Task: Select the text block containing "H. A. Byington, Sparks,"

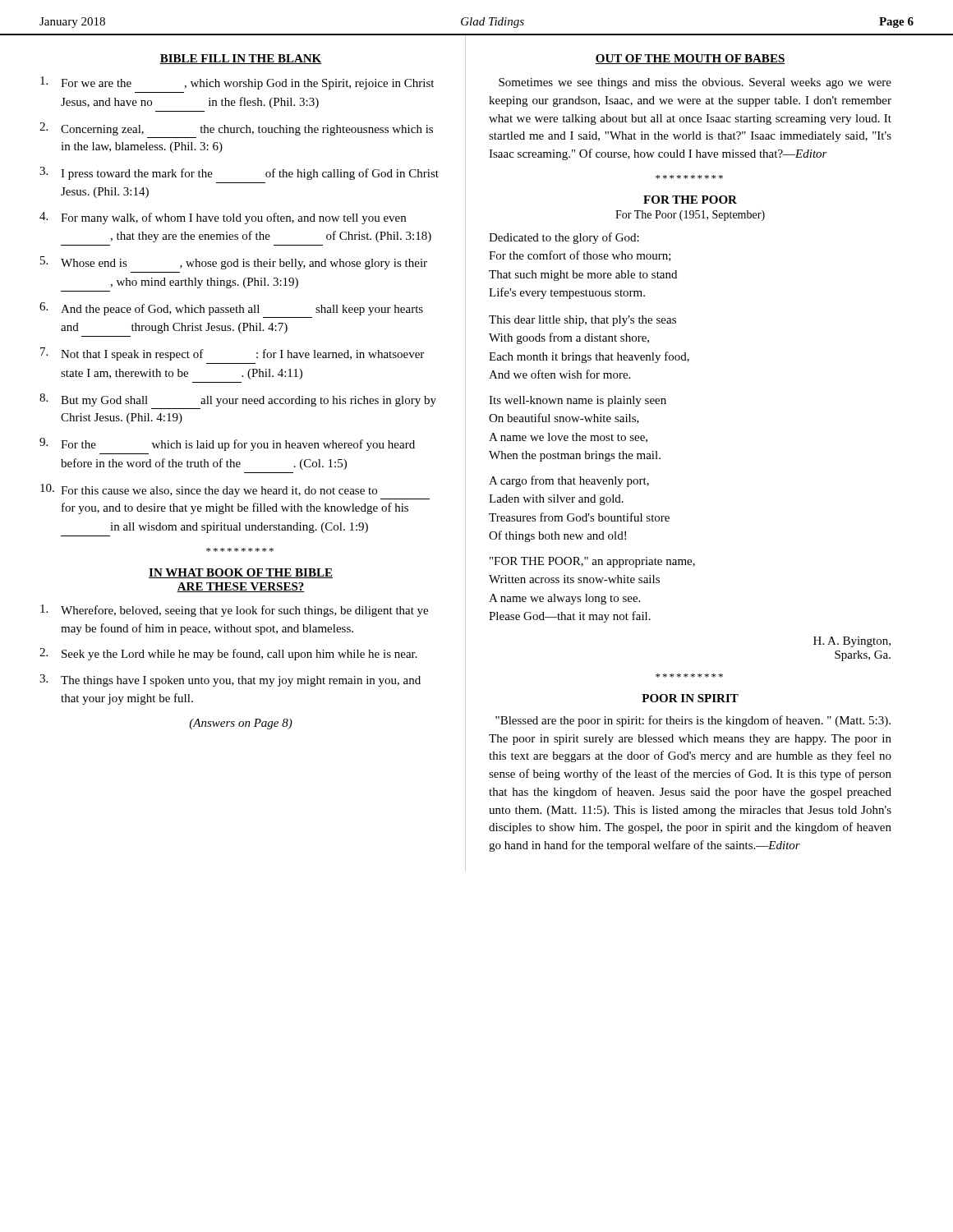Action: tap(852, 647)
